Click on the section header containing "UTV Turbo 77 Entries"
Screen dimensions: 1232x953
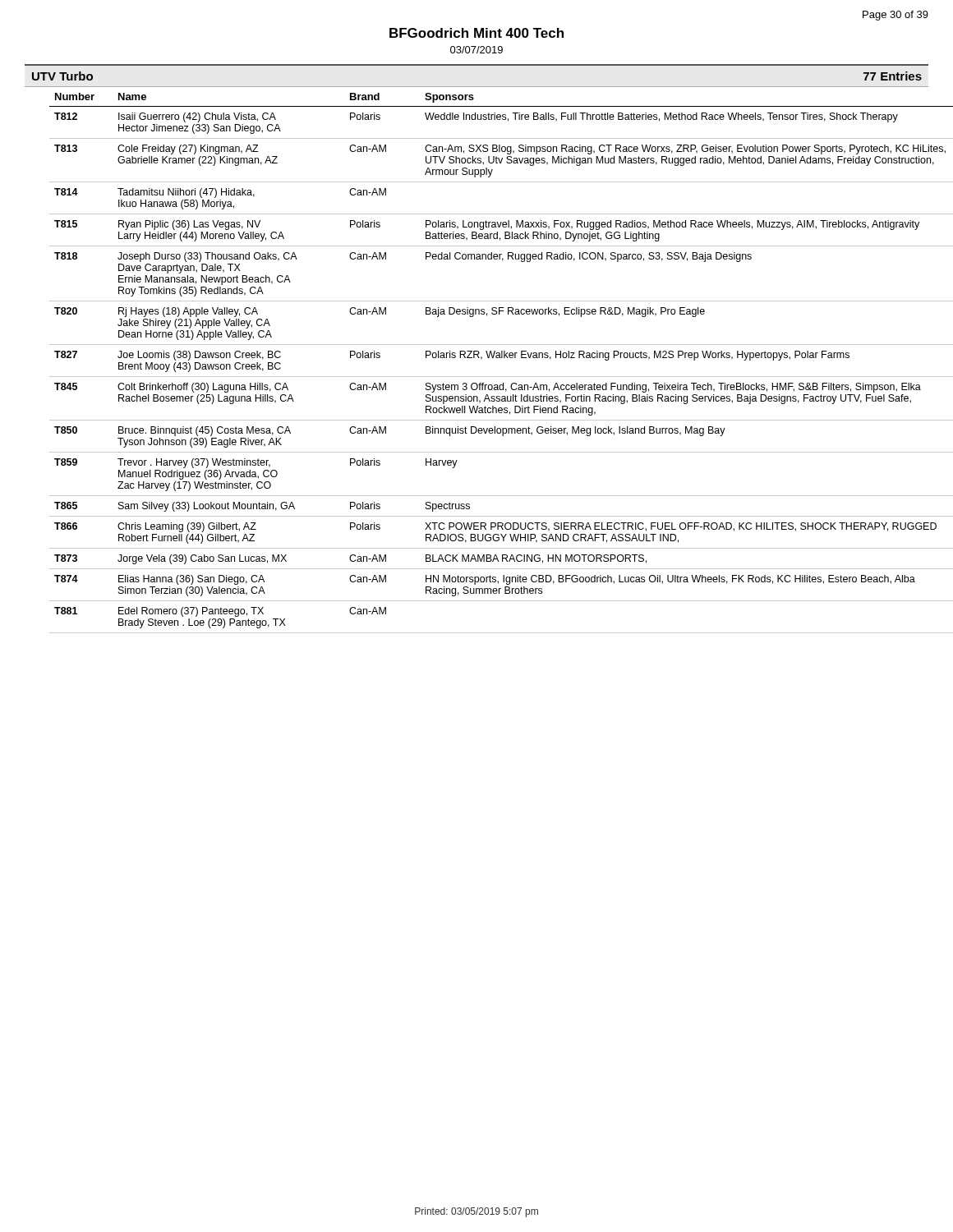click(x=476, y=76)
